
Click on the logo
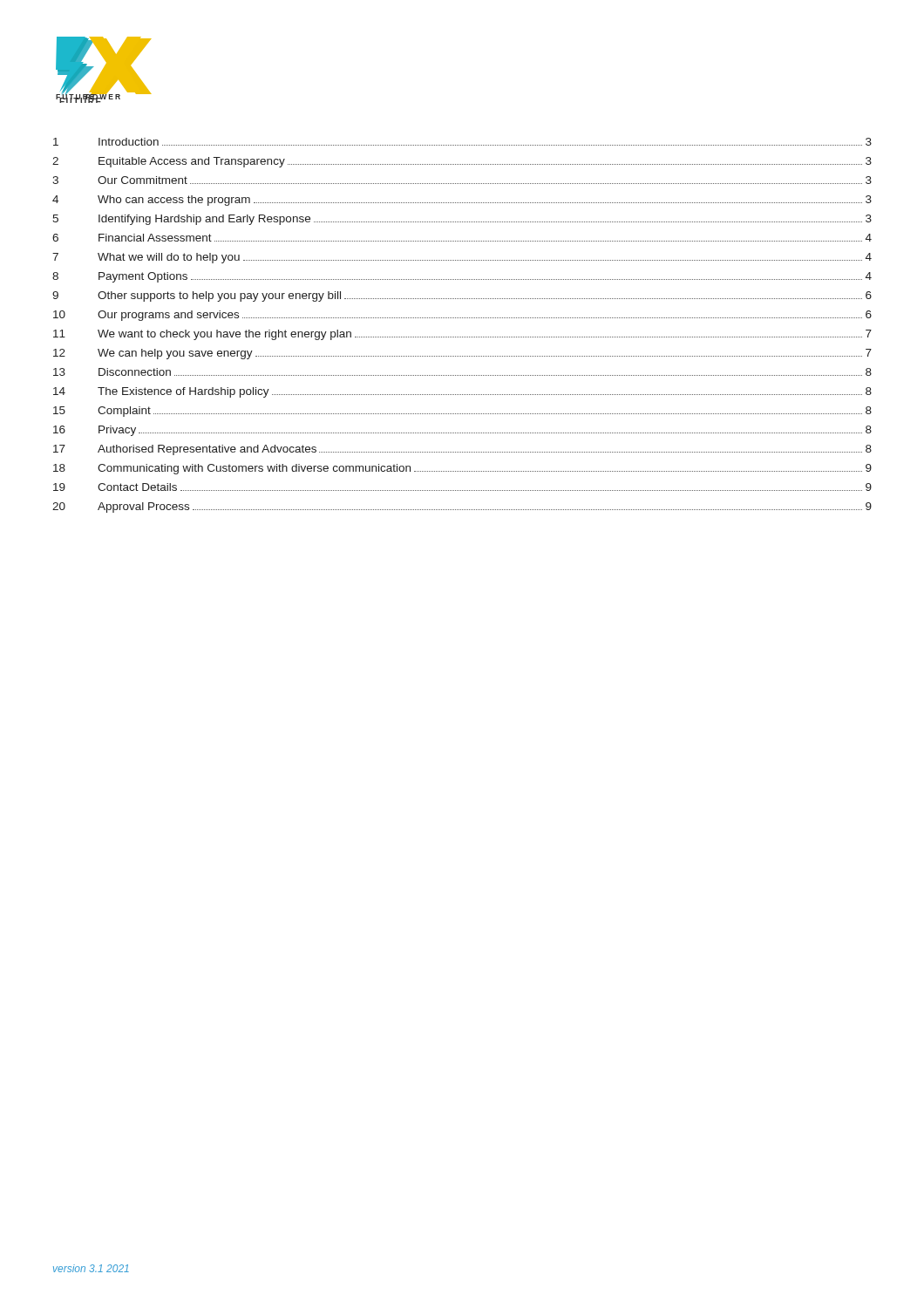(109, 68)
